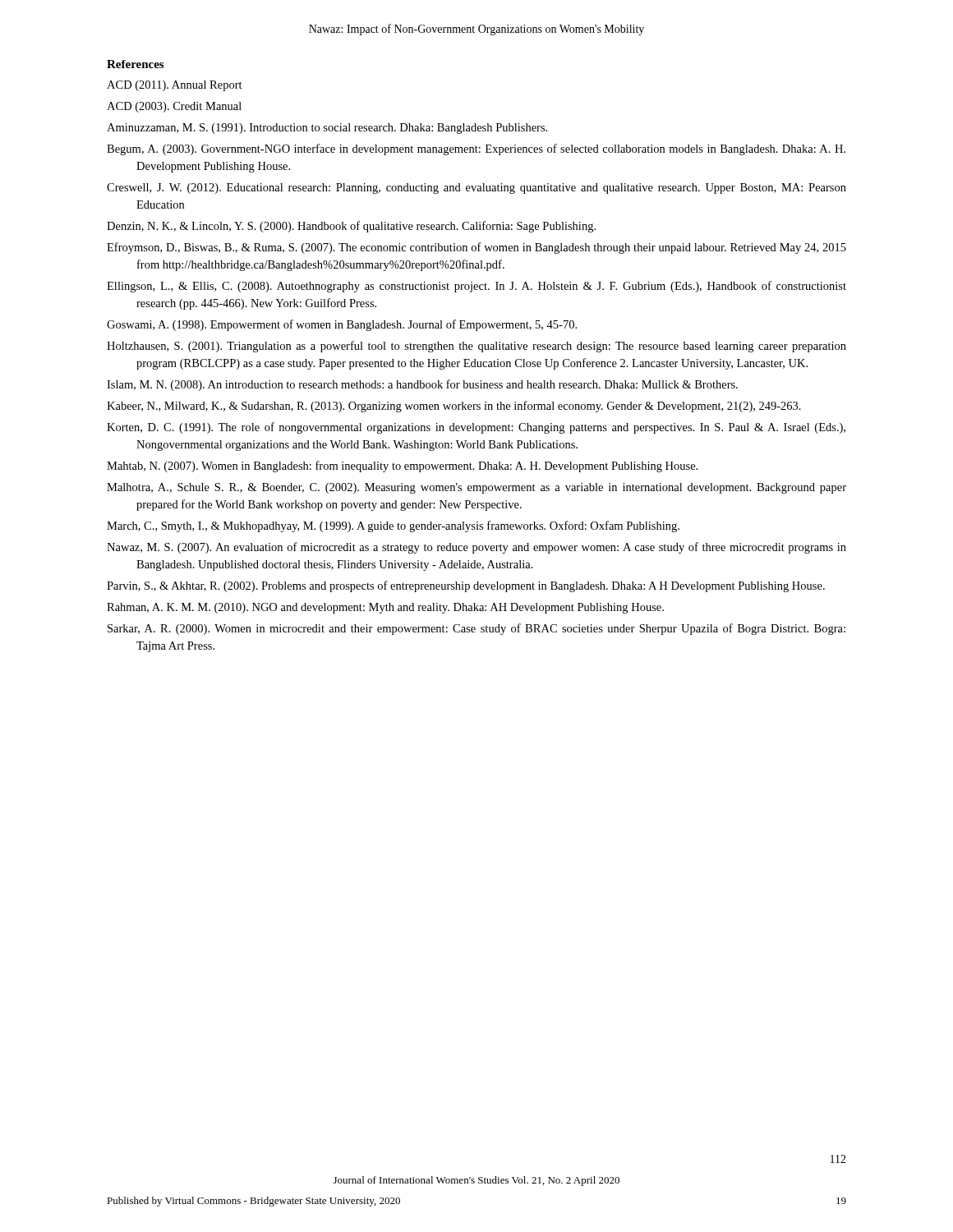953x1232 pixels.
Task: Click on the text starting "ACD (2003). Credit Manual"
Action: coord(174,106)
